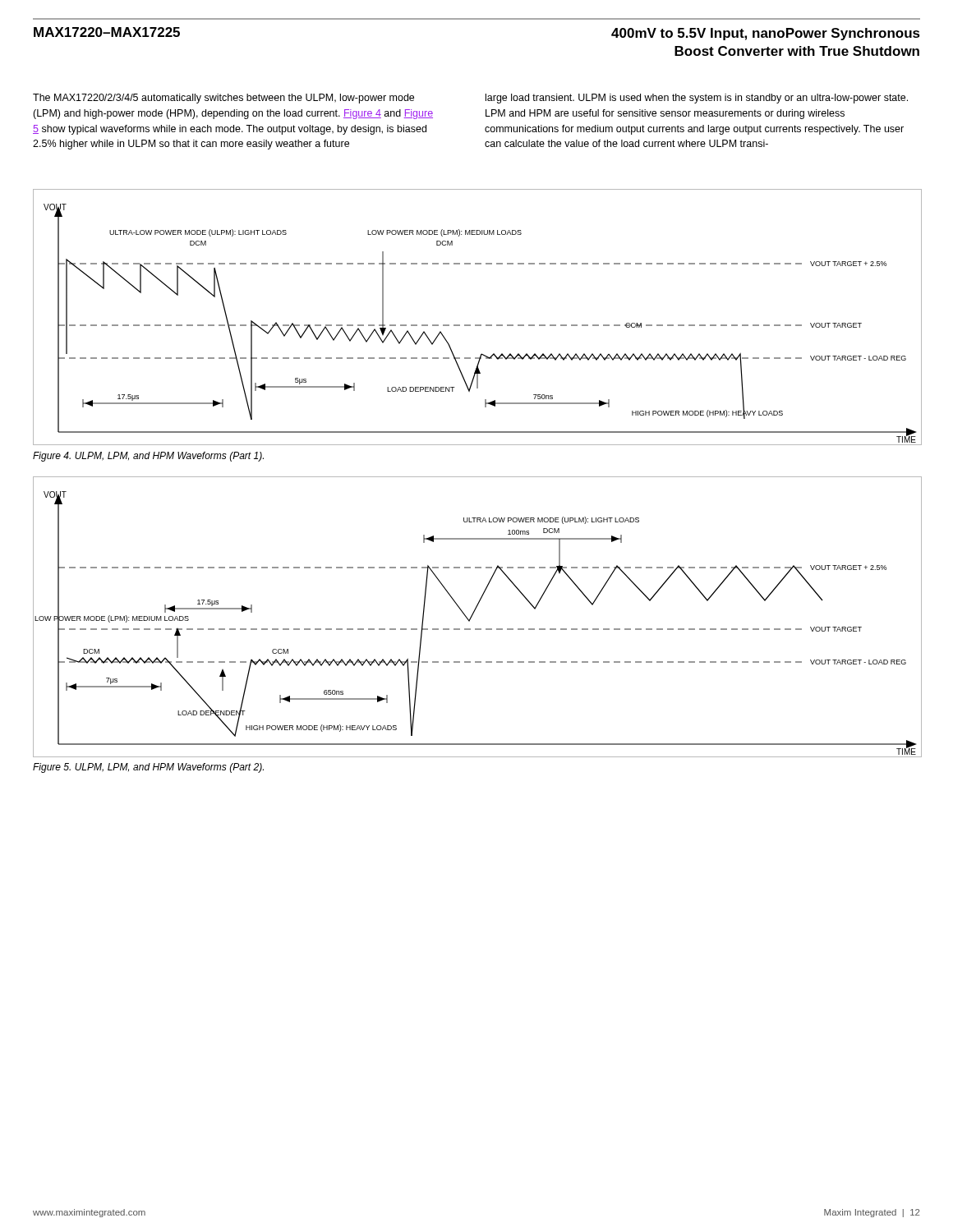Select the caption that says "Figure 5. ULPM, LPM, and"
The image size is (953, 1232).
click(149, 767)
